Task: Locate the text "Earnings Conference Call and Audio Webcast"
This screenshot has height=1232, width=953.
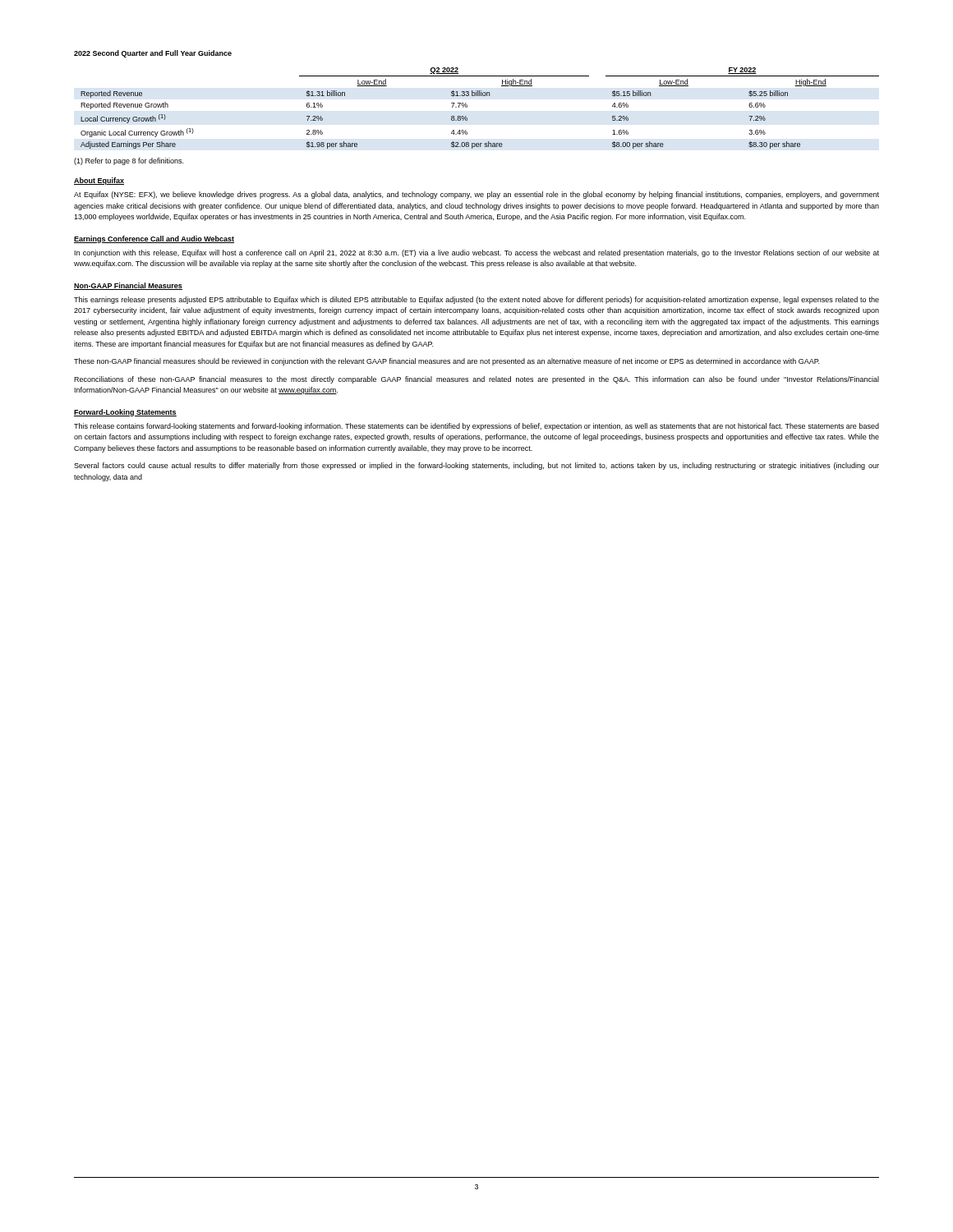Action: [154, 239]
